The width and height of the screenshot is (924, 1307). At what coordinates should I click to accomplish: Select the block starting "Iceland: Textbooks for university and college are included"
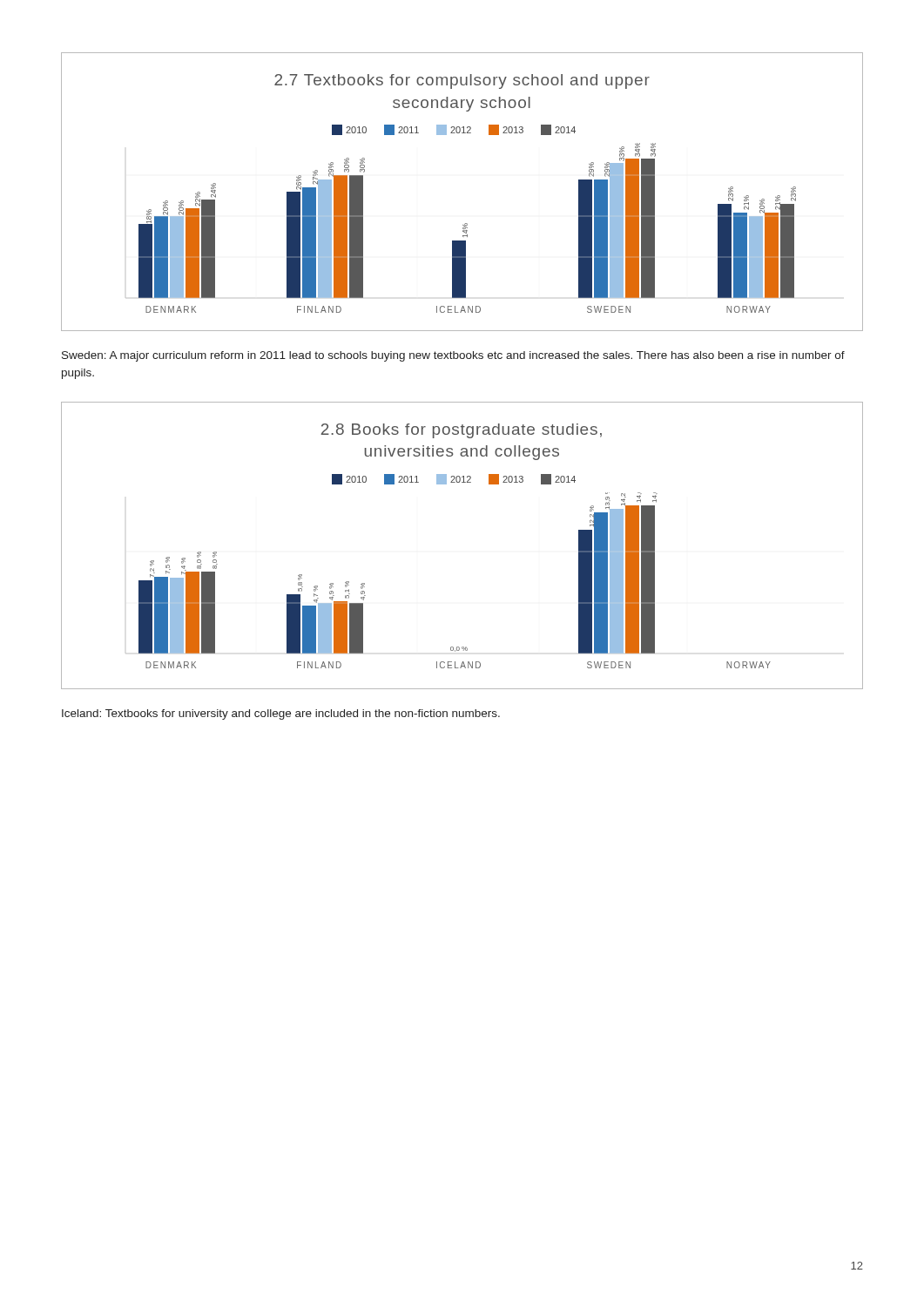pyautogui.click(x=281, y=713)
